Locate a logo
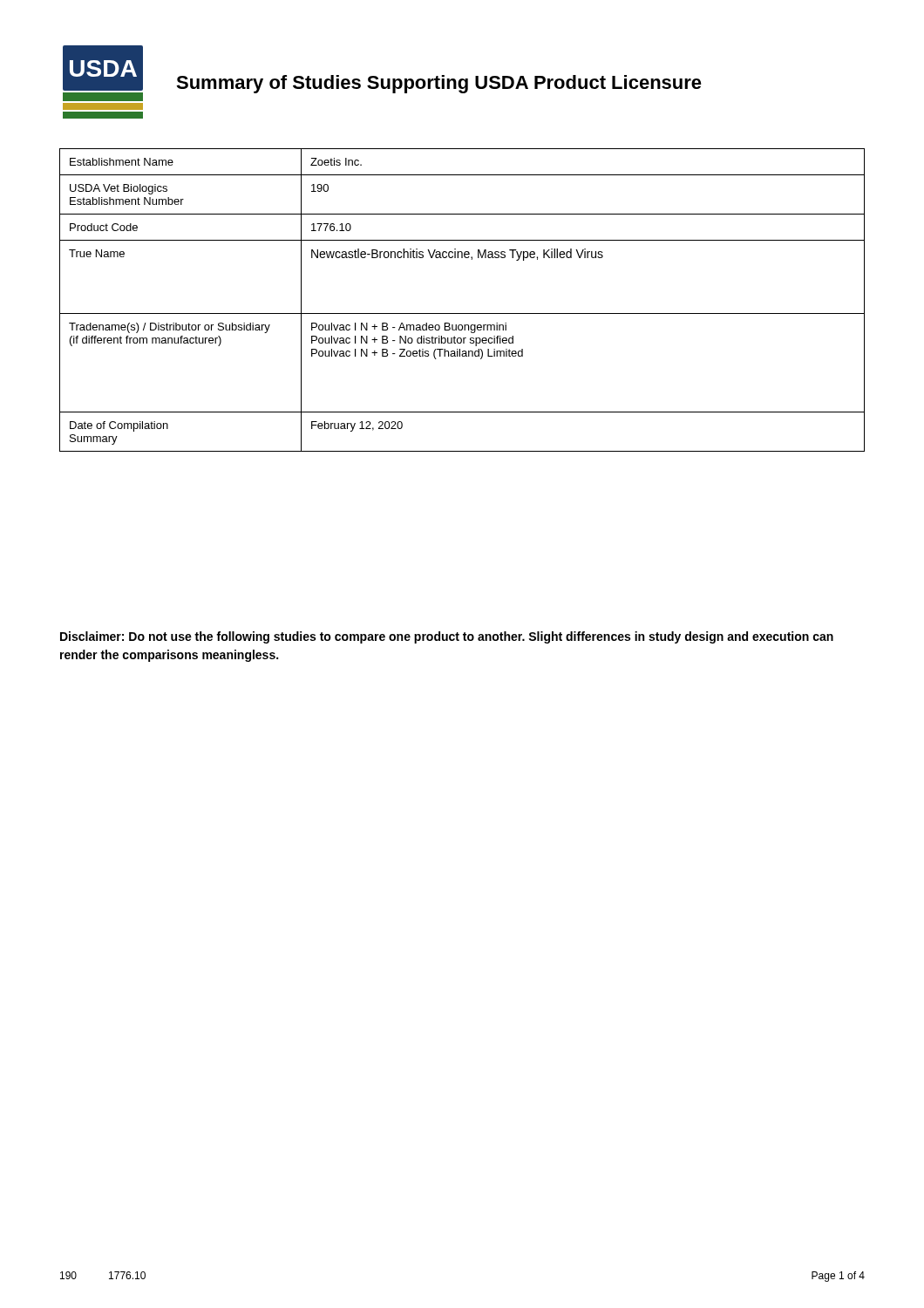This screenshot has width=924, height=1308. pos(107,82)
